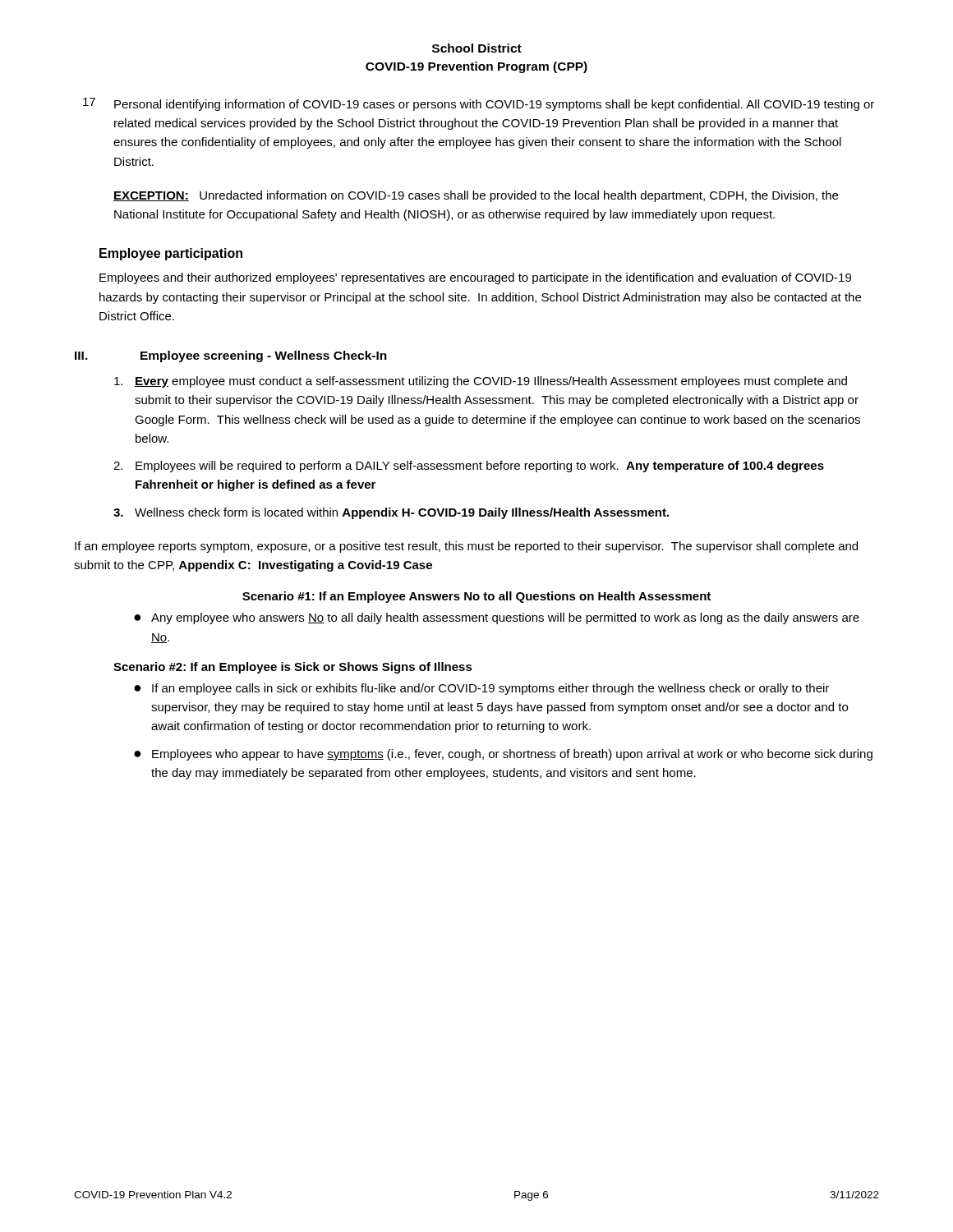Point to the text block starting "III. Employee screening - Wellness Check-In"
953x1232 pixels.
click(x=231, y=356)
